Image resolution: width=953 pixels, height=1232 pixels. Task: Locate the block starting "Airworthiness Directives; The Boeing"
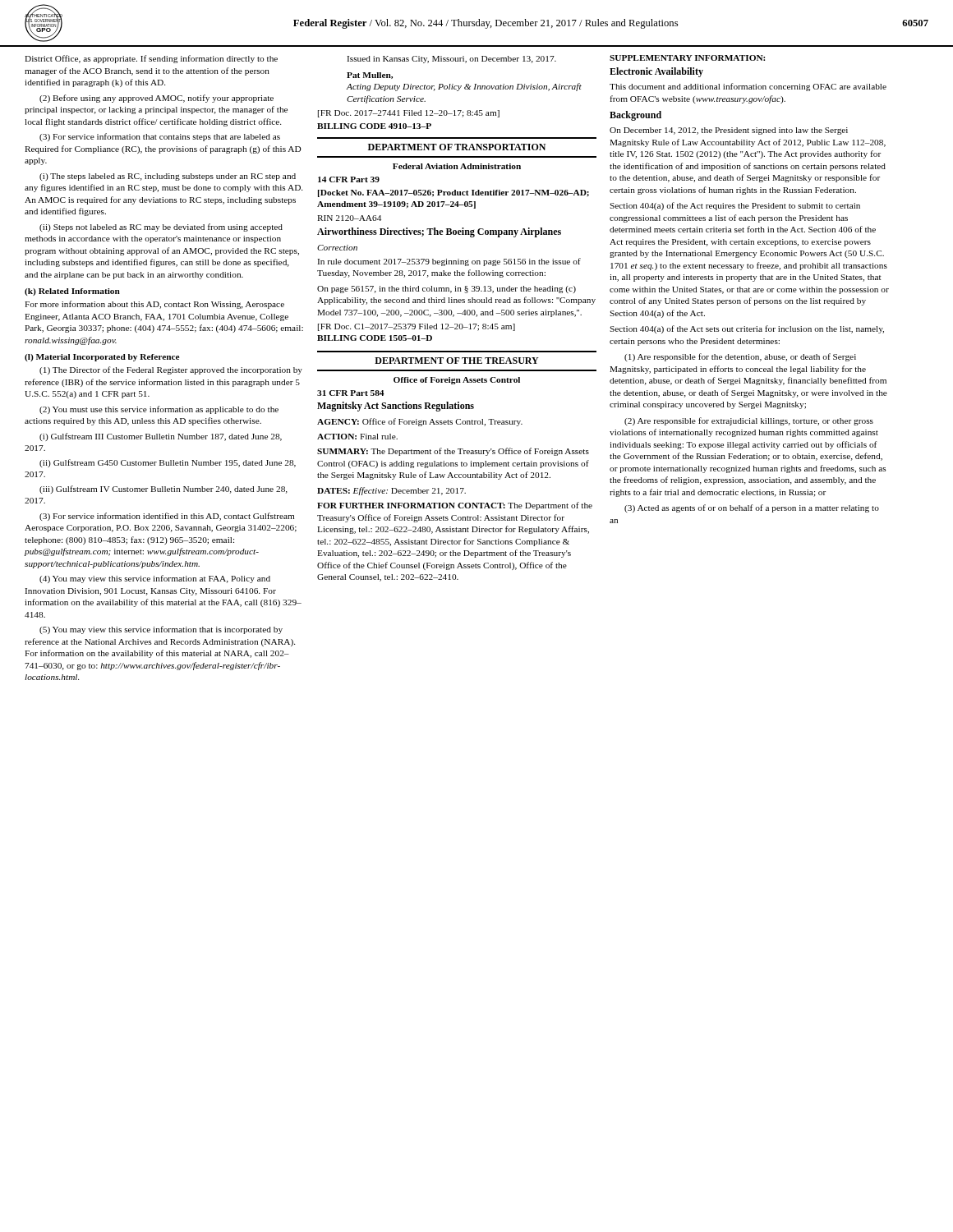pos(439,232)
